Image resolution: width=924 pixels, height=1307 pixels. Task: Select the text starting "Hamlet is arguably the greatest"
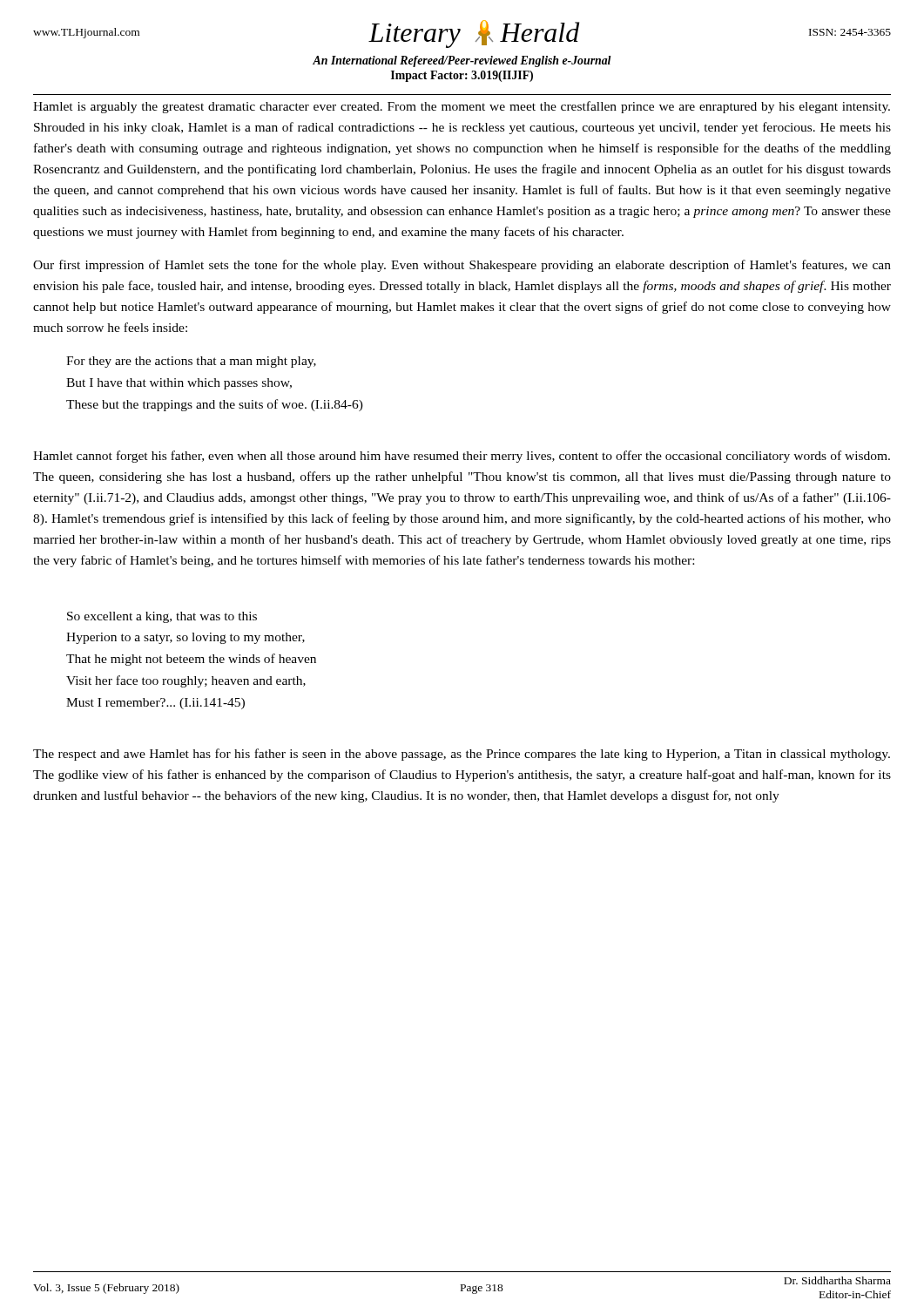pyautogui.click(x=462, y=169)
